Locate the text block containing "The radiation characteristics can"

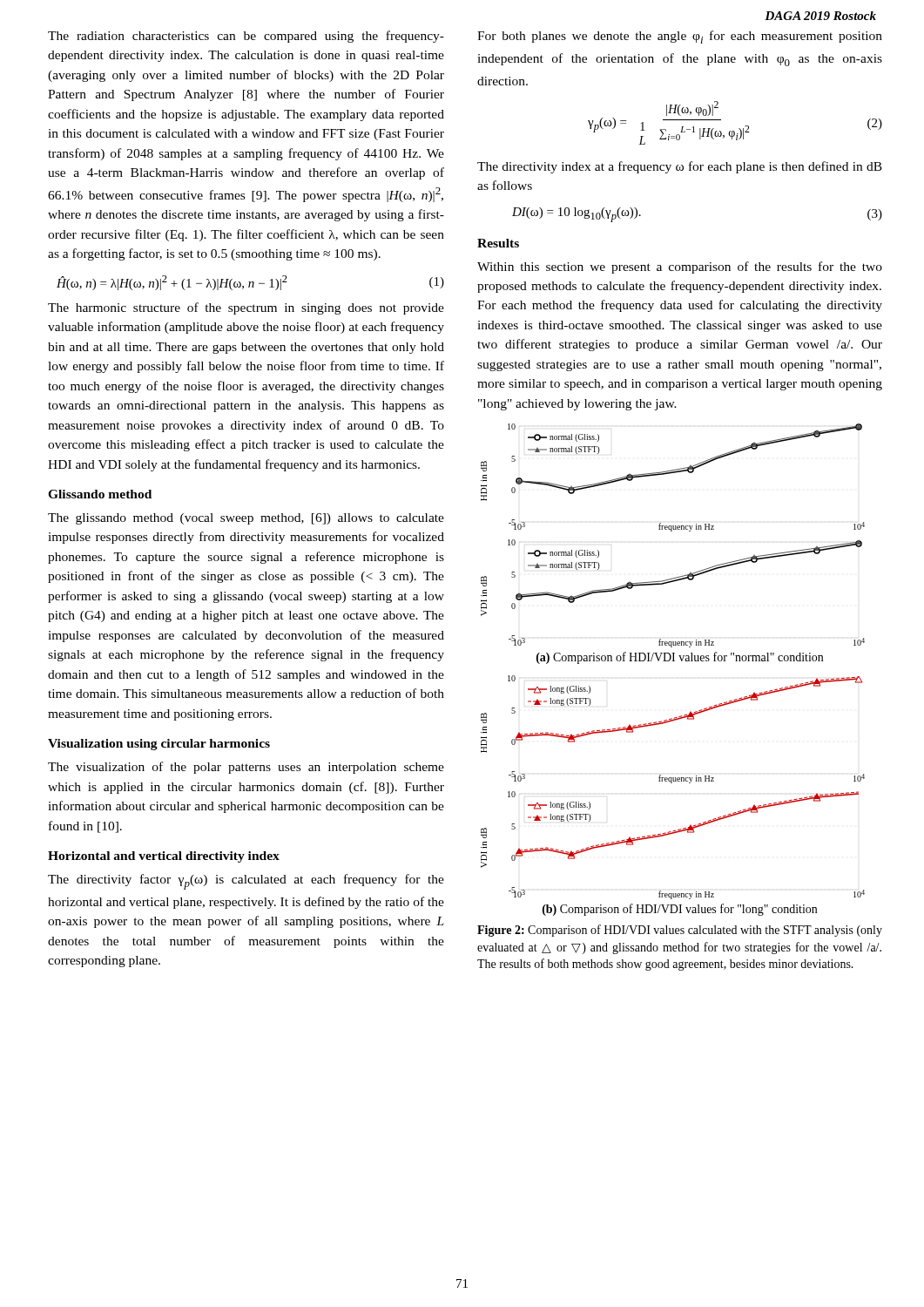(246, 145)
